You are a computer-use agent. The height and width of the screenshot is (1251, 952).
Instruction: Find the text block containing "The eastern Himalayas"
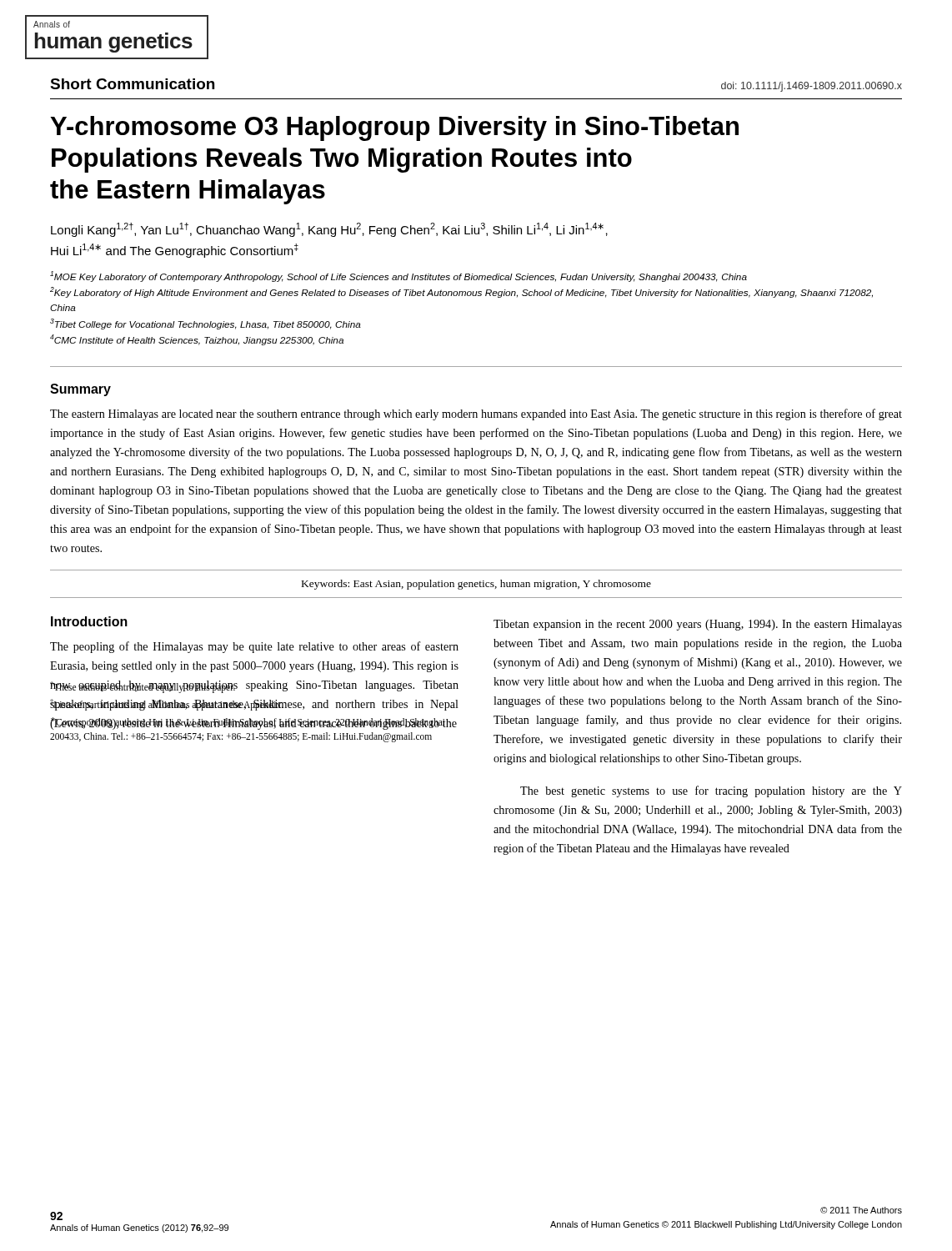(x=476, y=481)
